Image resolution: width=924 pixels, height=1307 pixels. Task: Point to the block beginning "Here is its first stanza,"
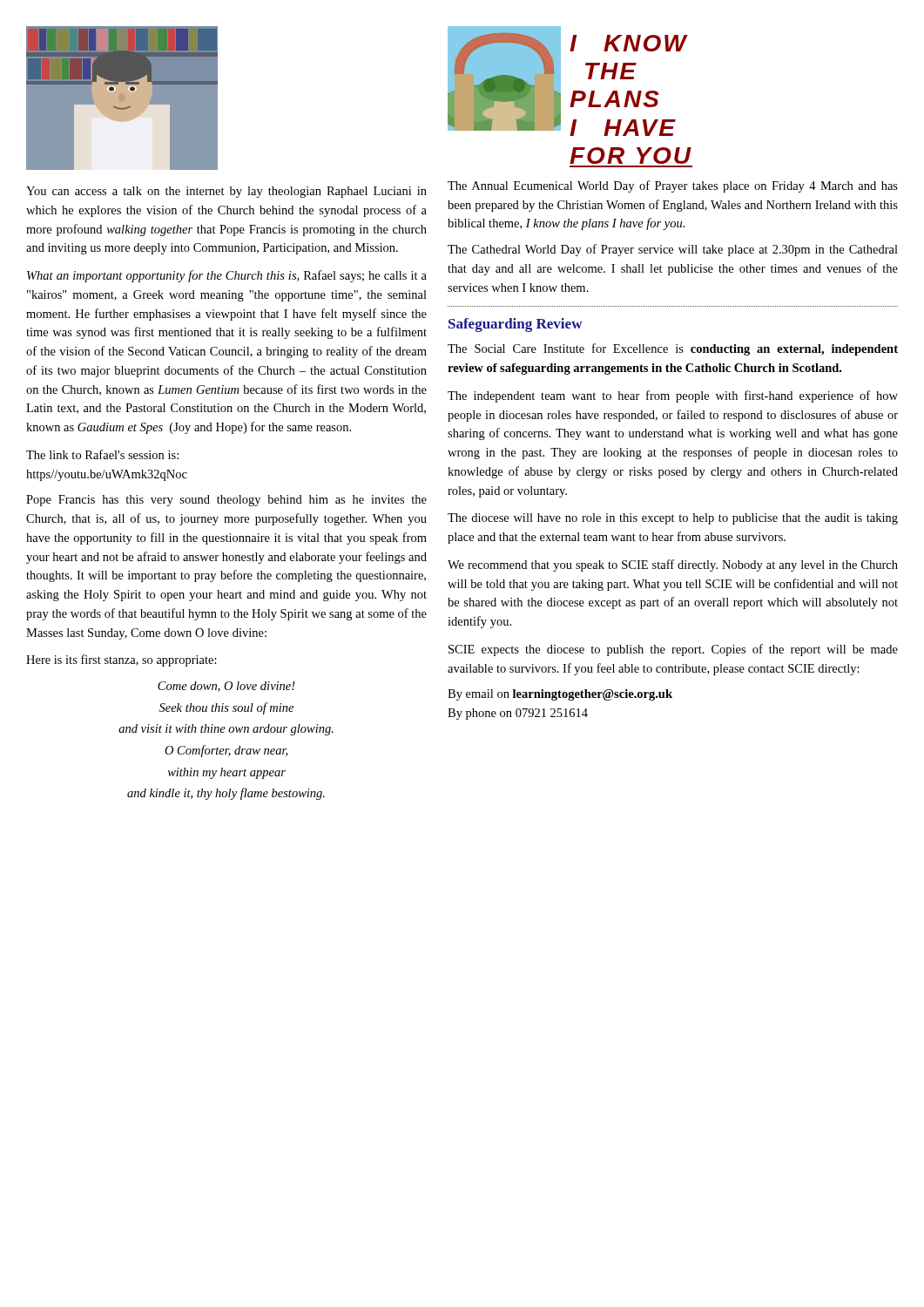point(226,728)
